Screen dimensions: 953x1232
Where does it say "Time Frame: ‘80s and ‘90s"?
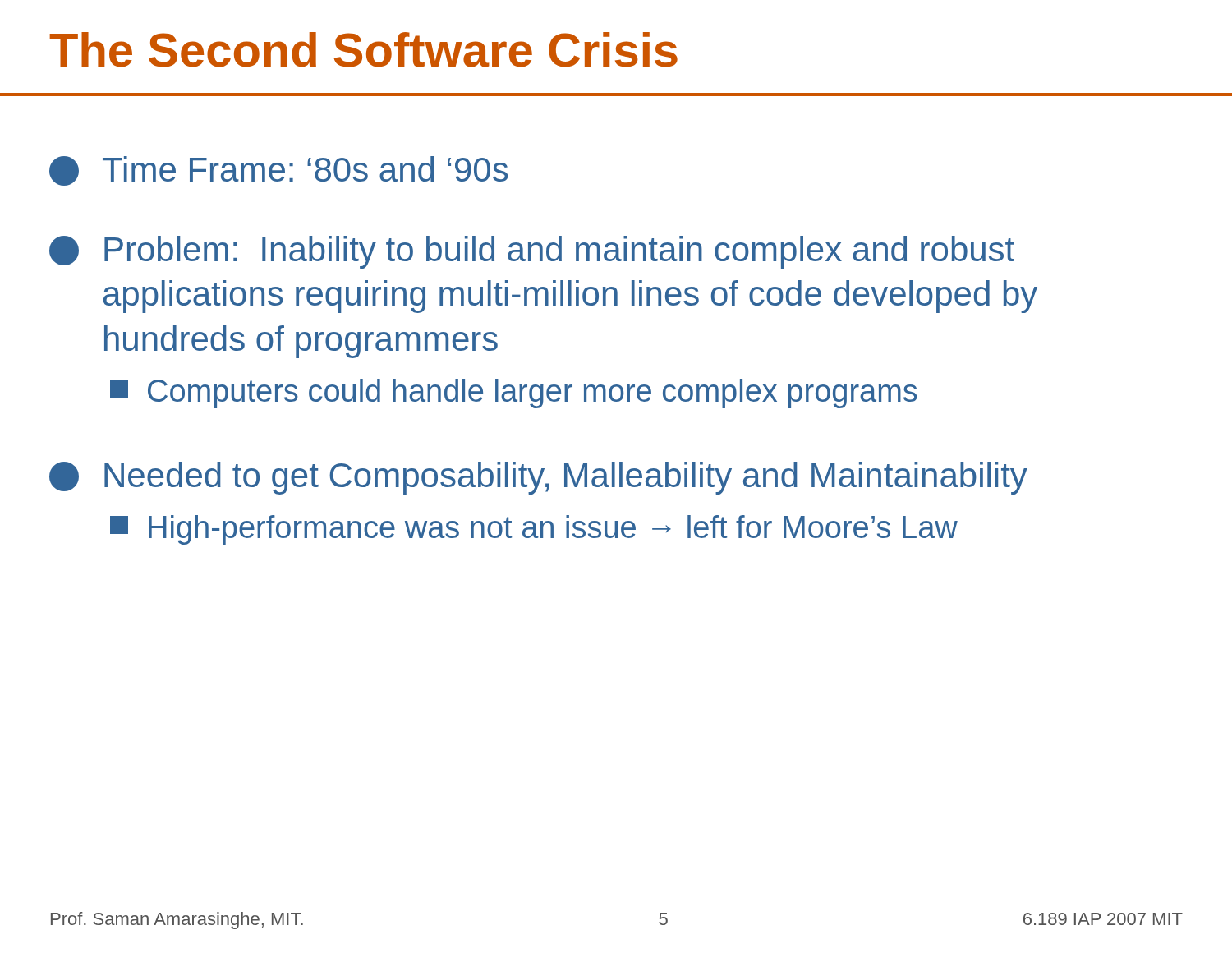[x=278, y=171]
